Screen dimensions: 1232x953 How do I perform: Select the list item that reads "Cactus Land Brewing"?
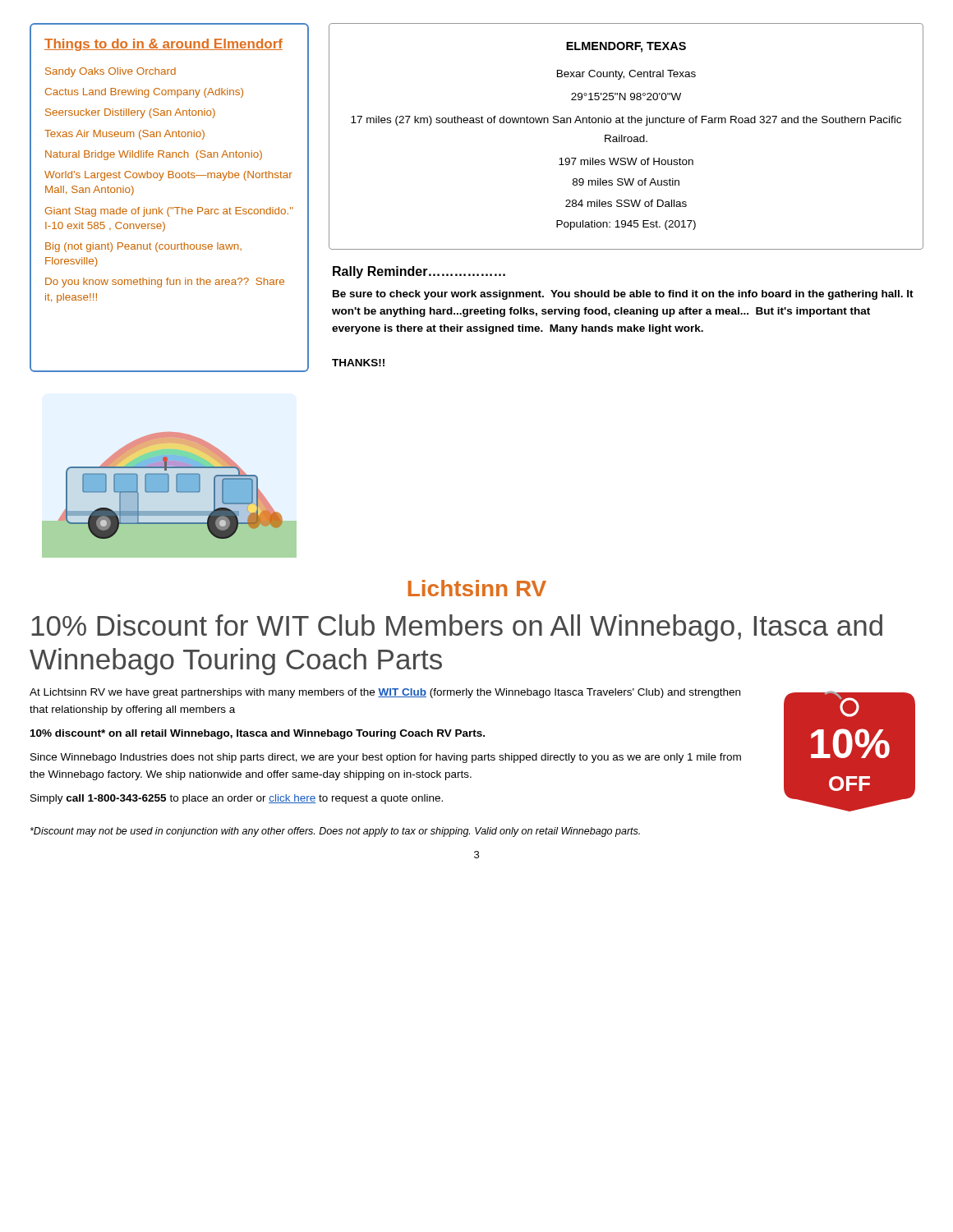click(x=144, y=92)
